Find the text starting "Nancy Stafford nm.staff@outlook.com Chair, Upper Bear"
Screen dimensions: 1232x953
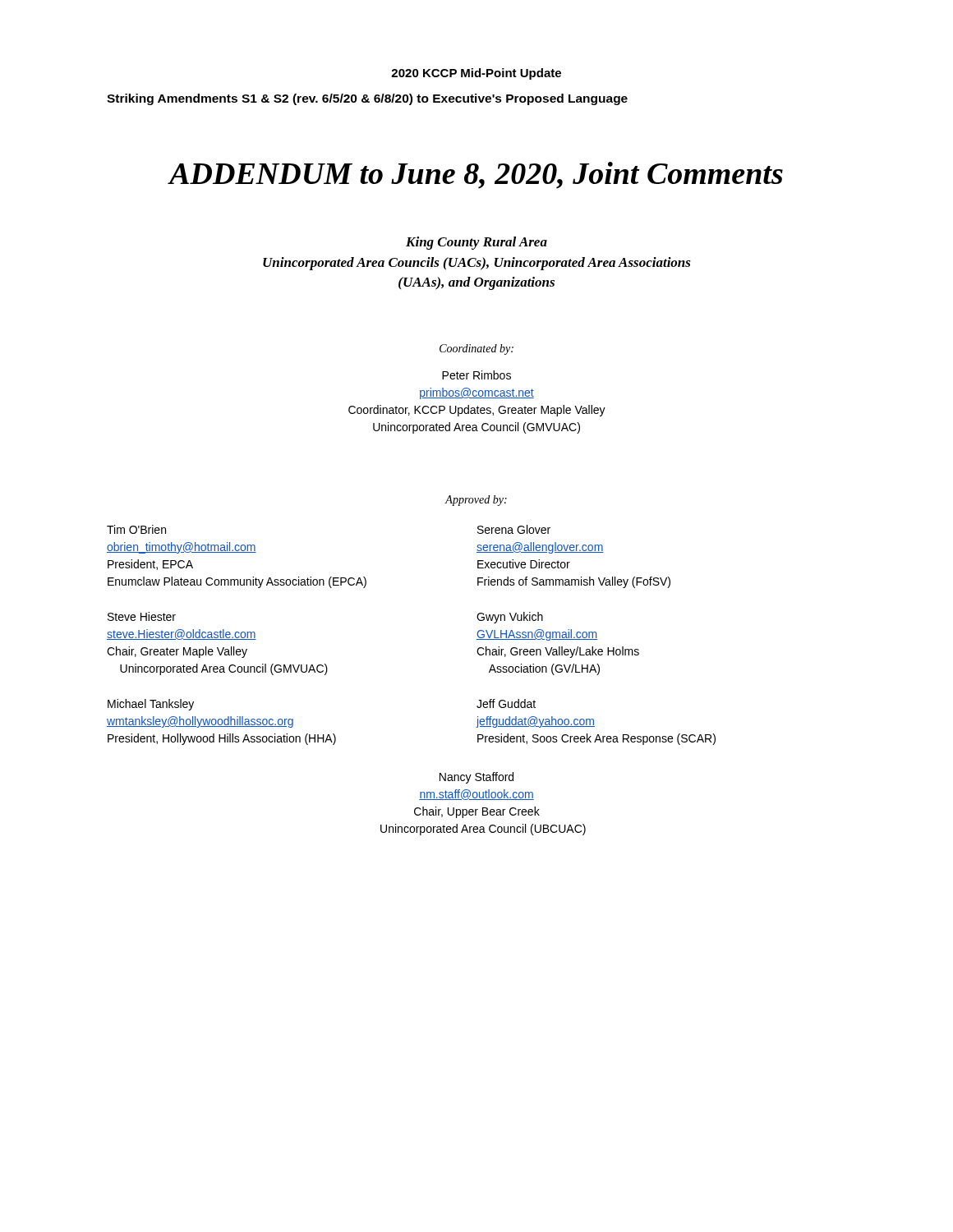coord(476,803)
